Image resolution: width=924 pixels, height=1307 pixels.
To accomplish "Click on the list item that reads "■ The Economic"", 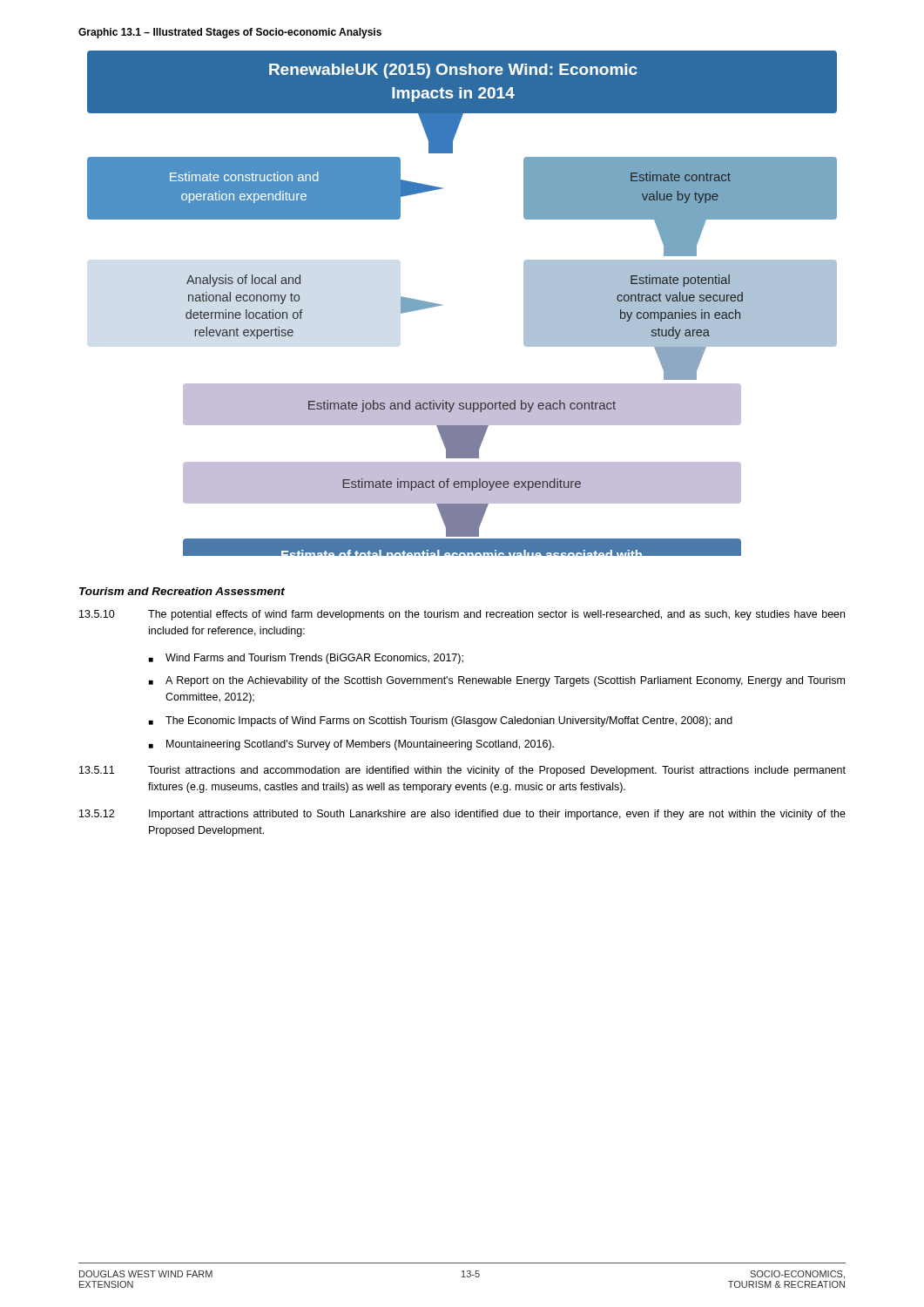I will [497, 721].
